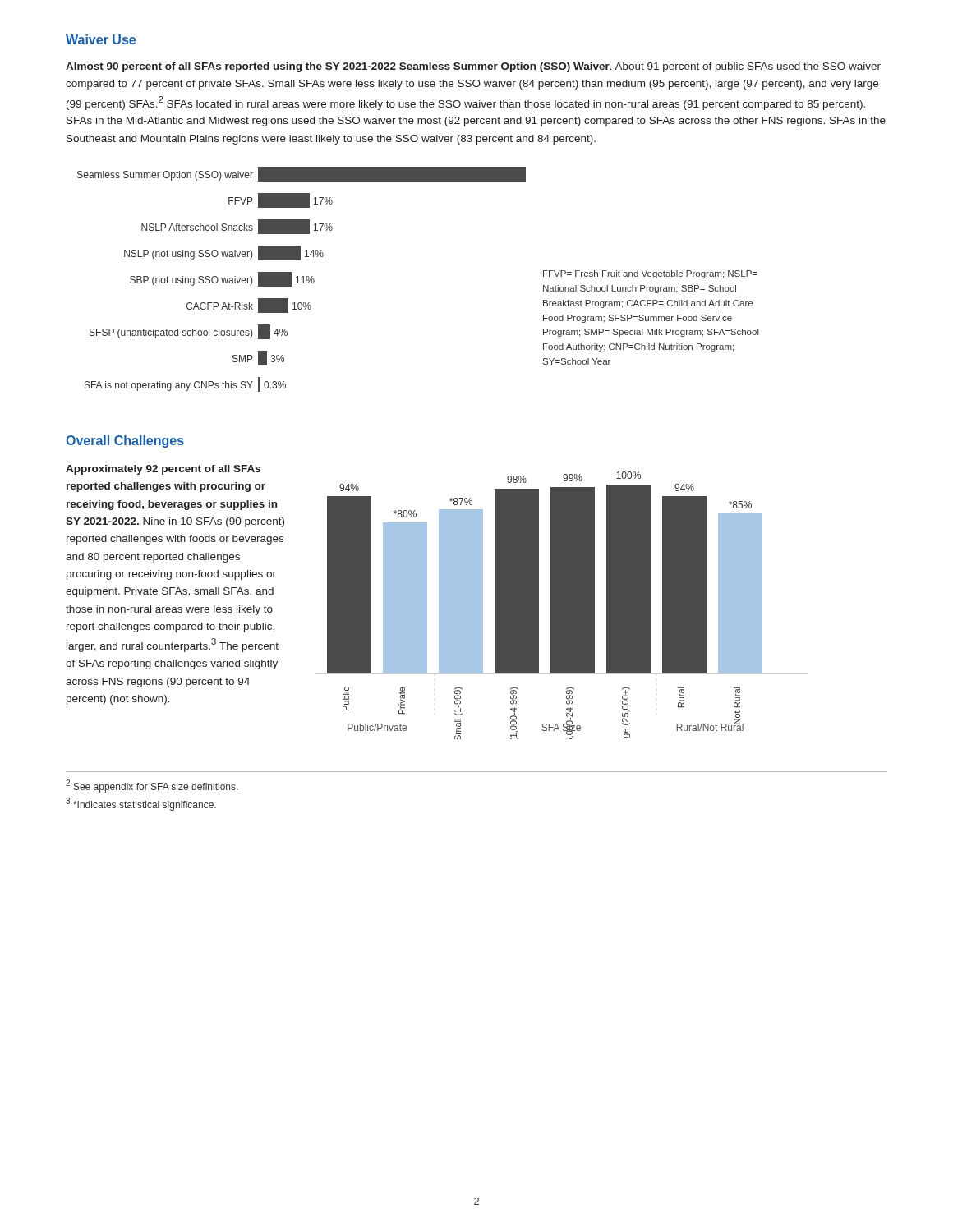Locate the block starting "2 See appendix for SFA size definitions."
This screenshot has height=1232, width=953.
pyautogui.click(x=152, y=786)
